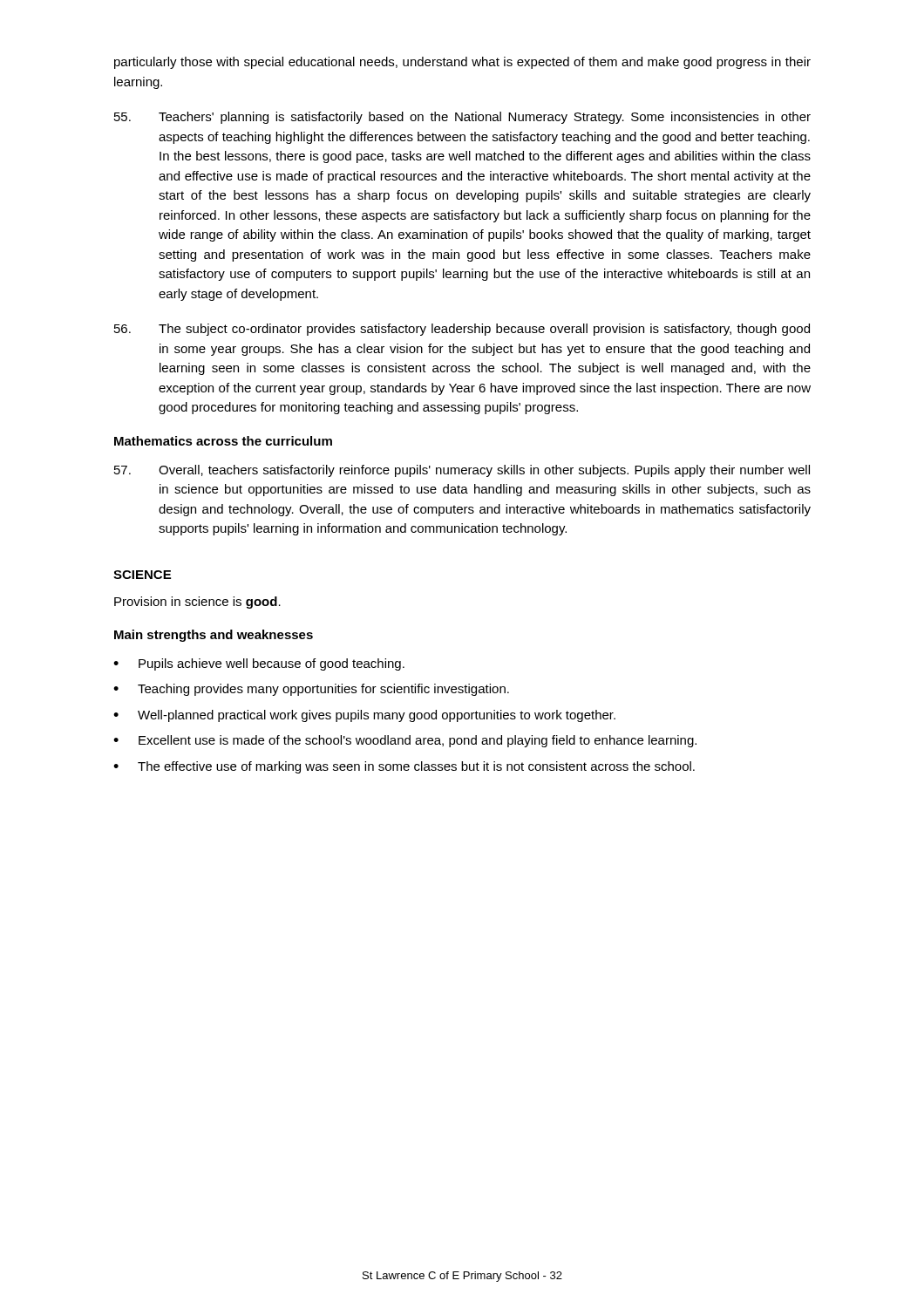Image resolution: width=924 pixels, height=1308 pixels.
Task: Navigate to the text block starting "55. Teachers' planning is satisfactorily based on the"
Action: click(x=462, y=205)
